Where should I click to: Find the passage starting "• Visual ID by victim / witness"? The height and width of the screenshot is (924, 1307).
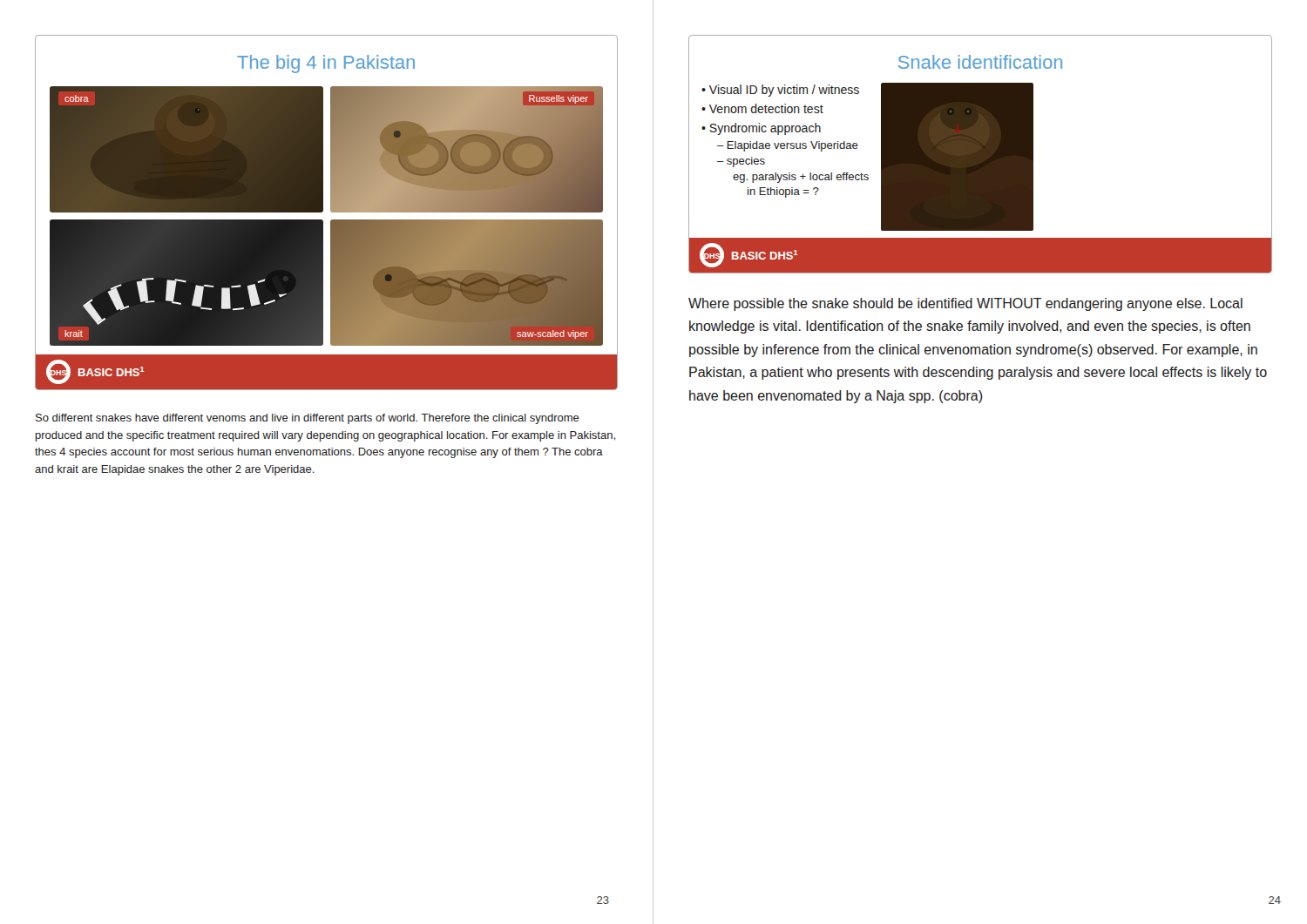click(780, 90)
